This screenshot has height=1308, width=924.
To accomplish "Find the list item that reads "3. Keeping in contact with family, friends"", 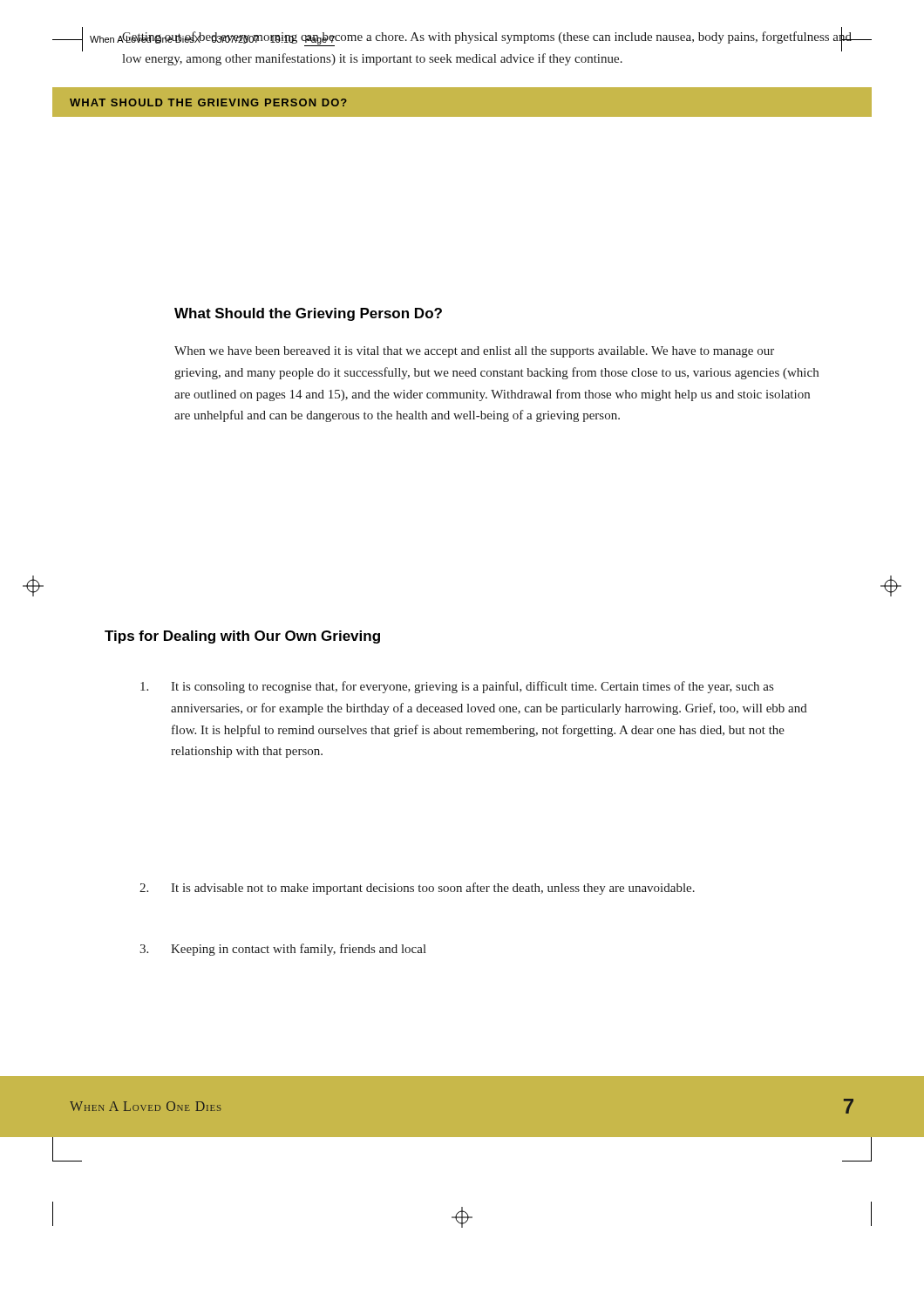I will pyautogui.click(x=283, y=949).
